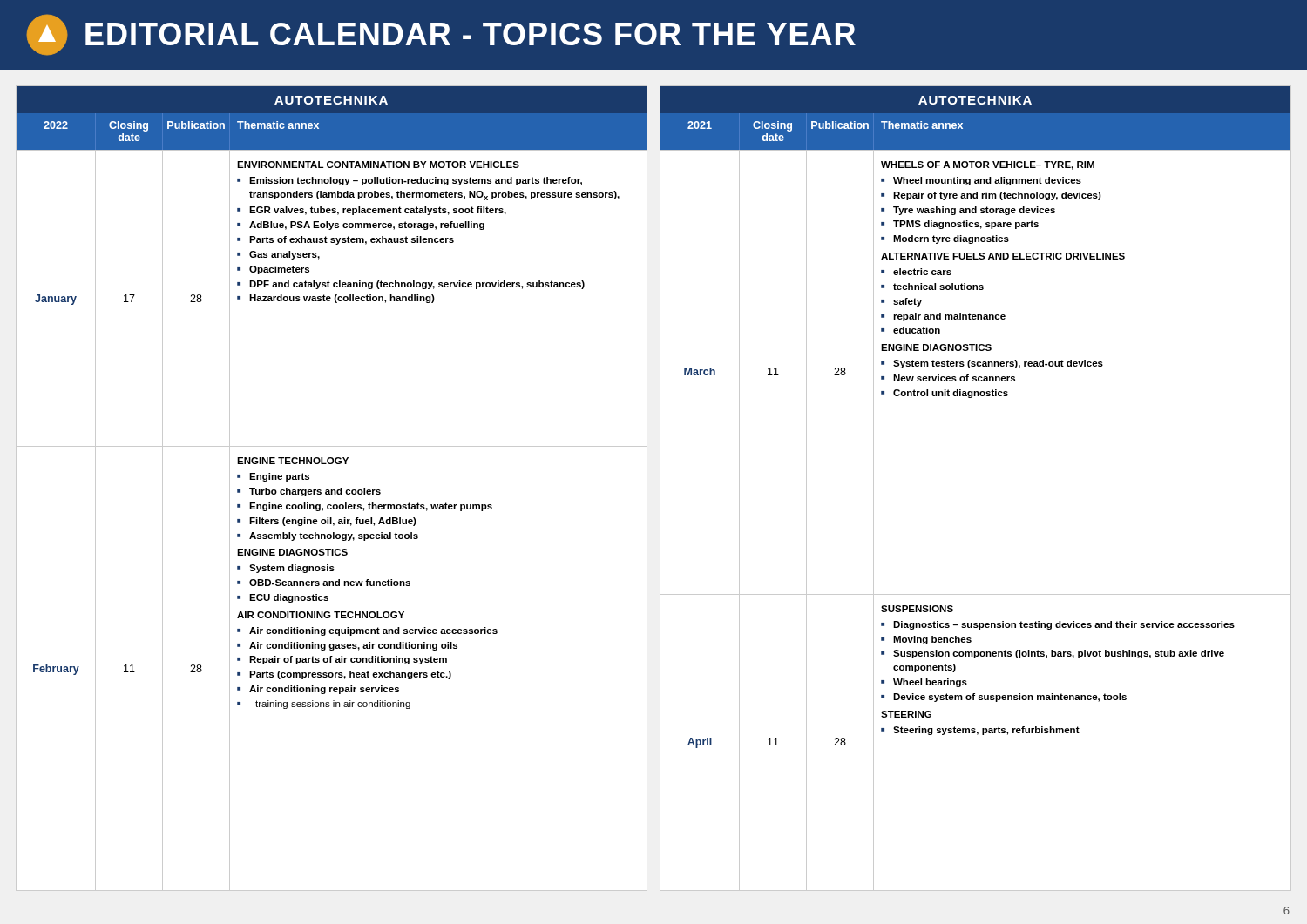The height and width of the screenshot is (924, 1307).
Task: Locate the table with the text "AUTOTECHNIKA 2021 Closing date Publication"
Action: (975, 488)
